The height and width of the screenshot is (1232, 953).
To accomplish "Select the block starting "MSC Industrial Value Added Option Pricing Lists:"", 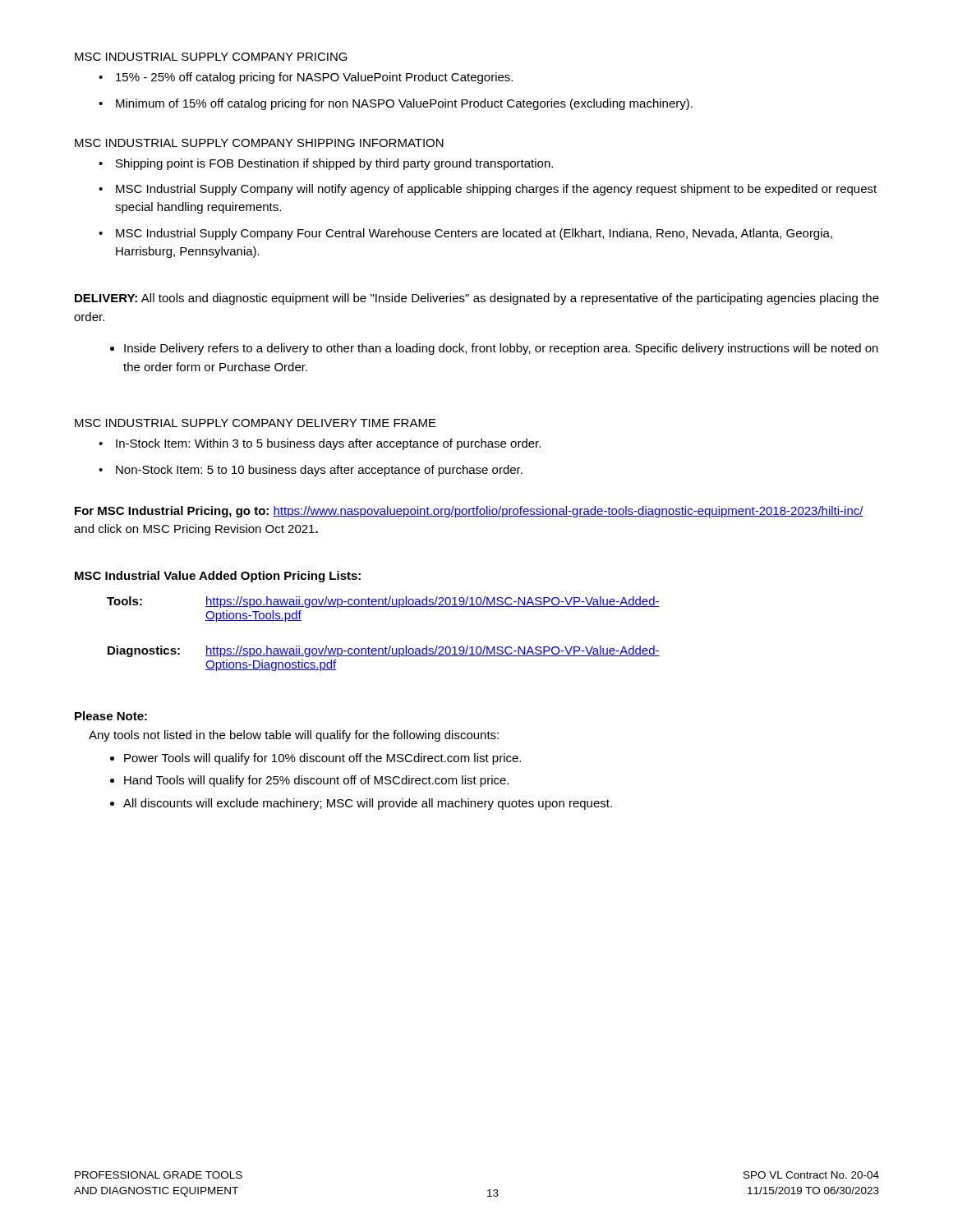I will pyautogui.click(x=218, y=575).
